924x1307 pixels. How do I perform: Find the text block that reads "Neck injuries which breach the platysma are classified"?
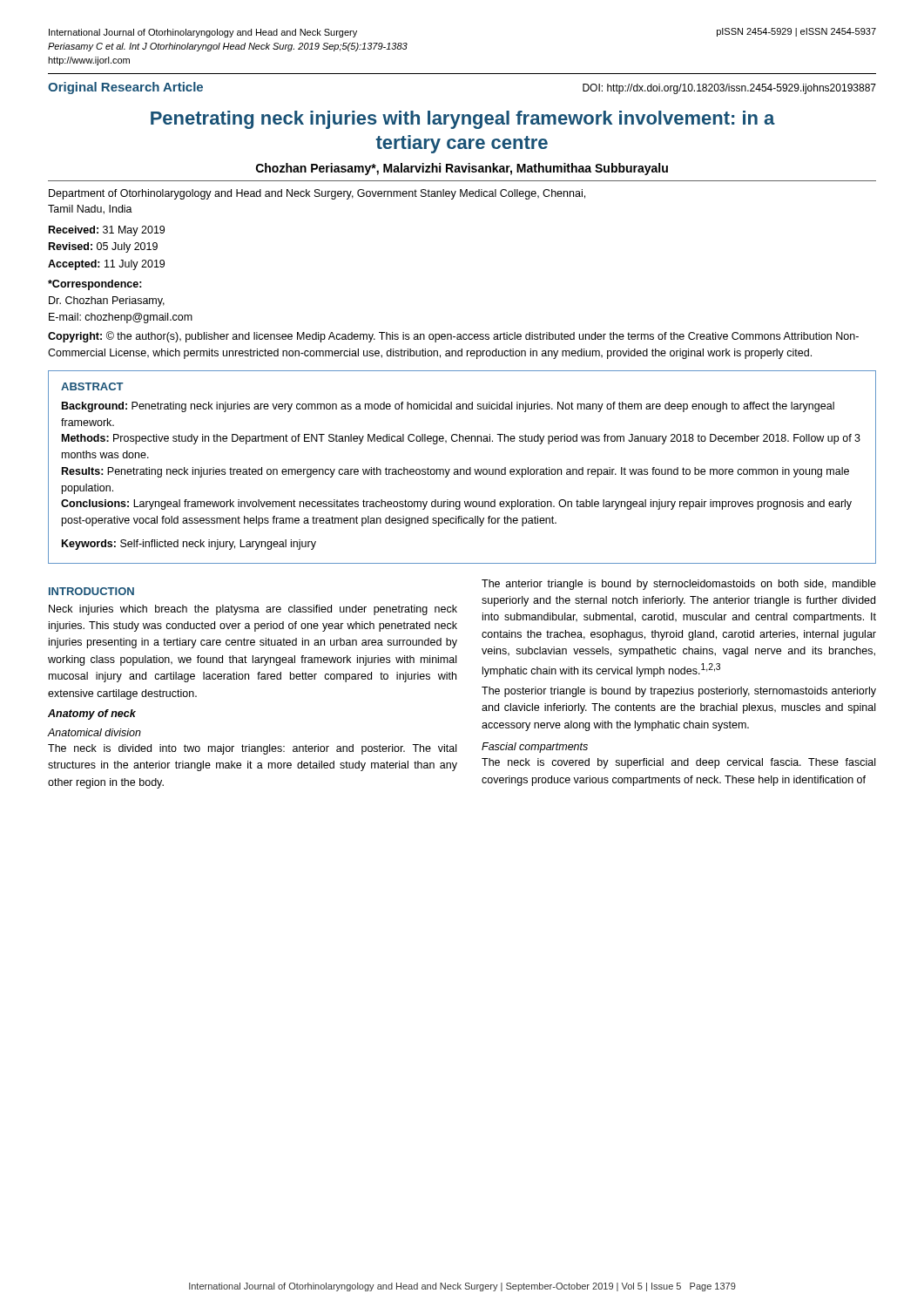[x=253, y=652]
